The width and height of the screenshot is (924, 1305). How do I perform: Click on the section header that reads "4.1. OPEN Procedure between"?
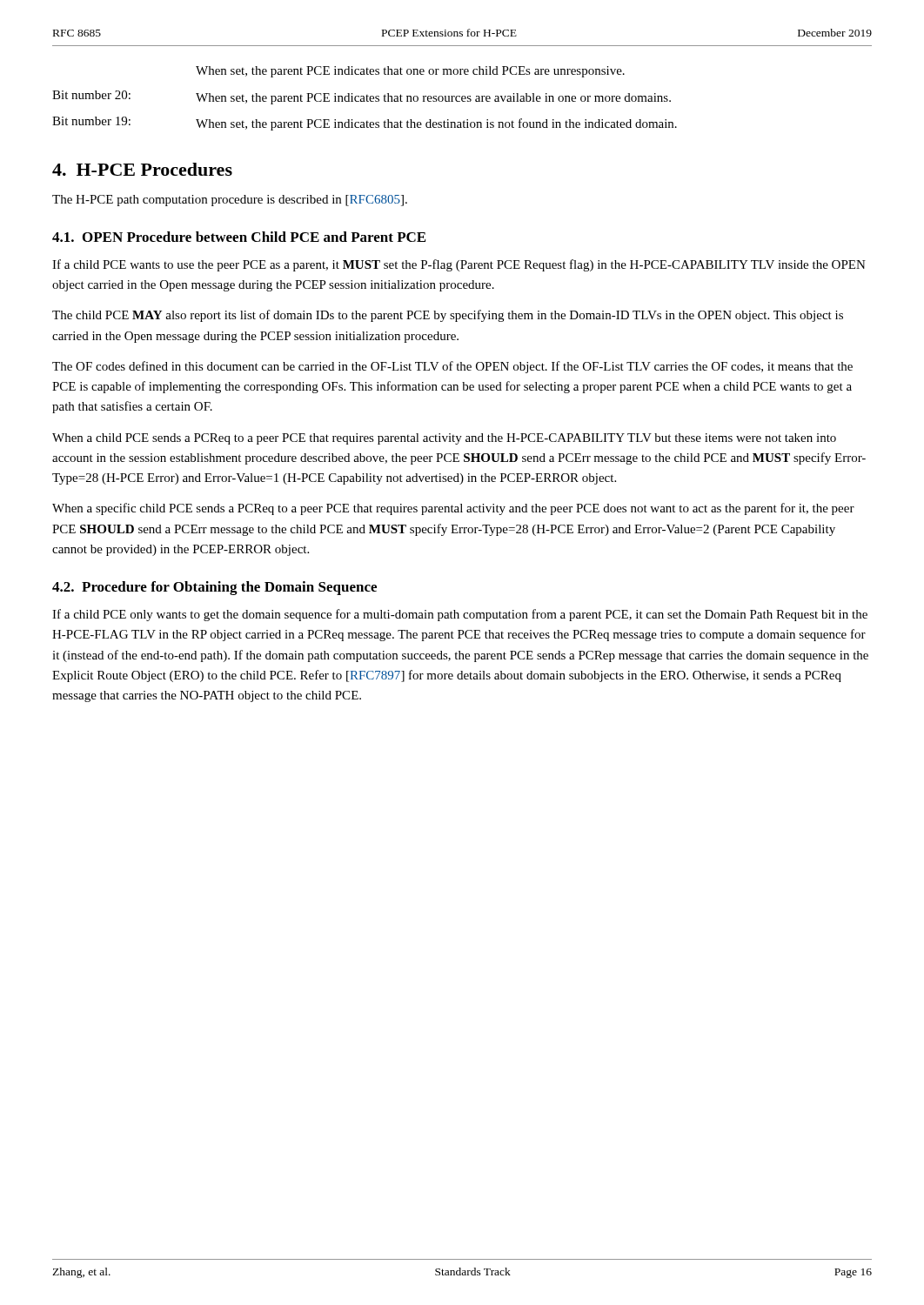(239, 237)
